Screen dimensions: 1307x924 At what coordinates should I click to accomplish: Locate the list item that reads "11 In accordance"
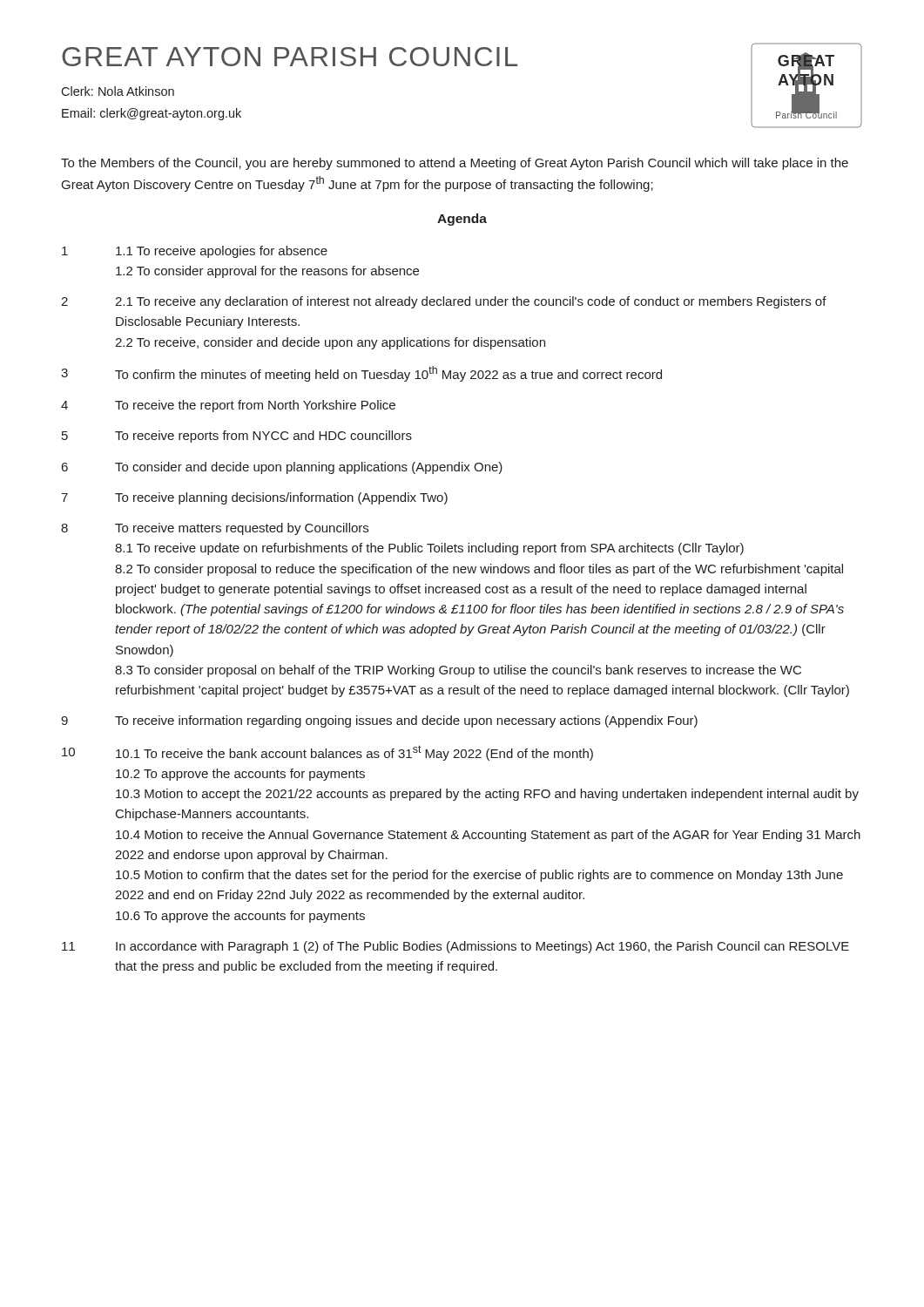click(462, 961)
